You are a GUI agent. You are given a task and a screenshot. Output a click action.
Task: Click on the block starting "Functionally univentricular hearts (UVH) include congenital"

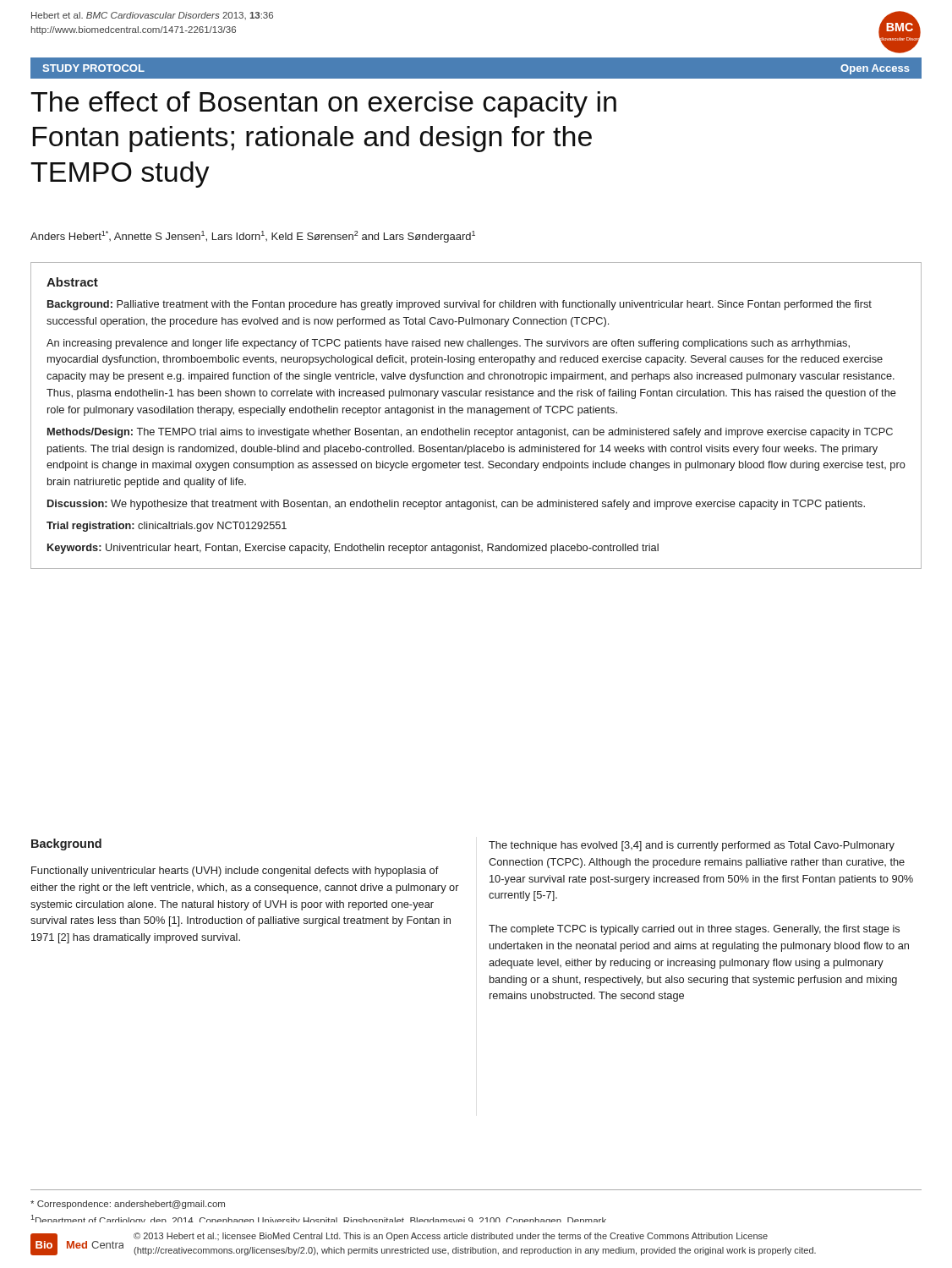(x=246, y=904)
